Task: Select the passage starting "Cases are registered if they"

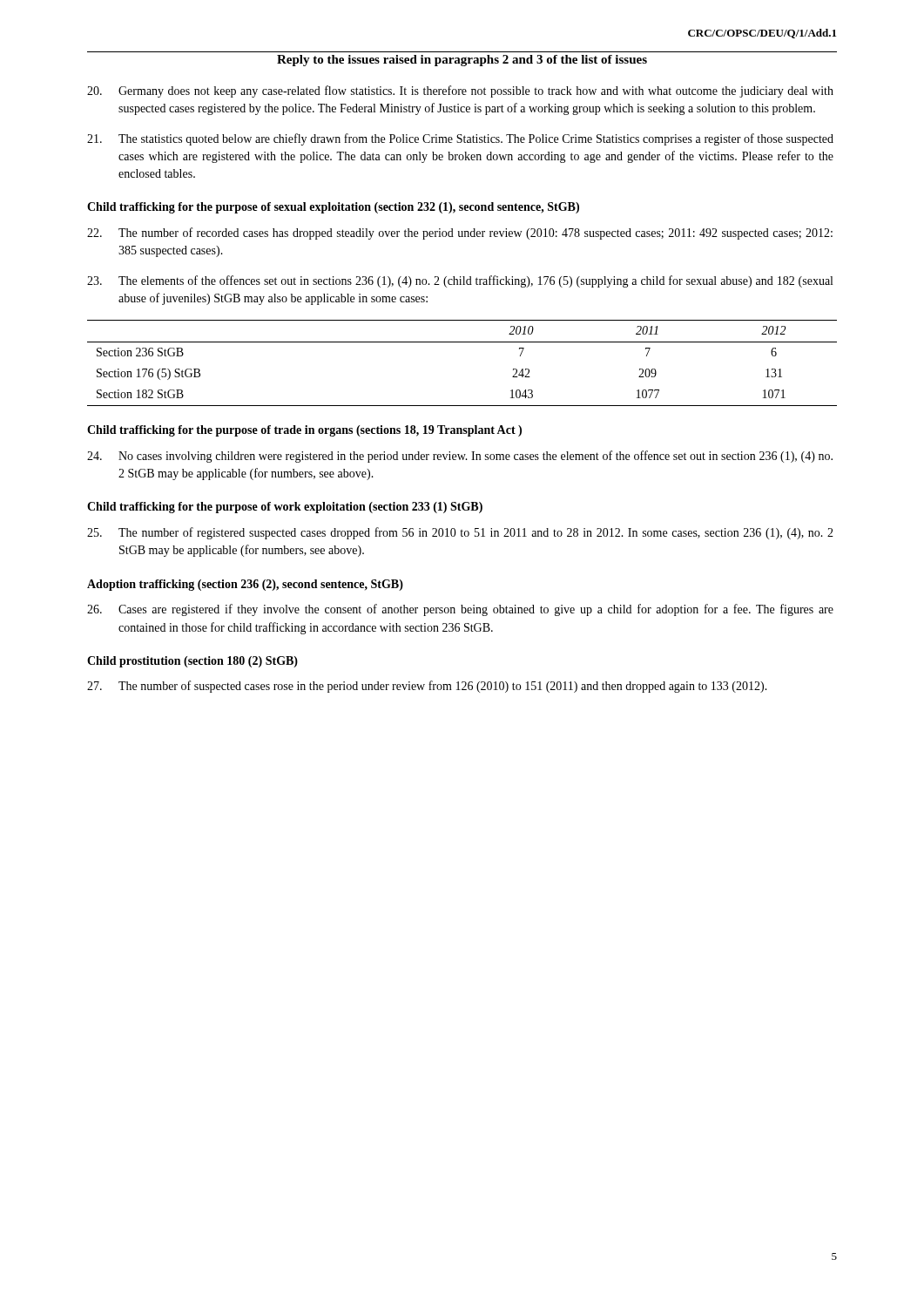Action: pyautogui.click(x=462, y=619)
